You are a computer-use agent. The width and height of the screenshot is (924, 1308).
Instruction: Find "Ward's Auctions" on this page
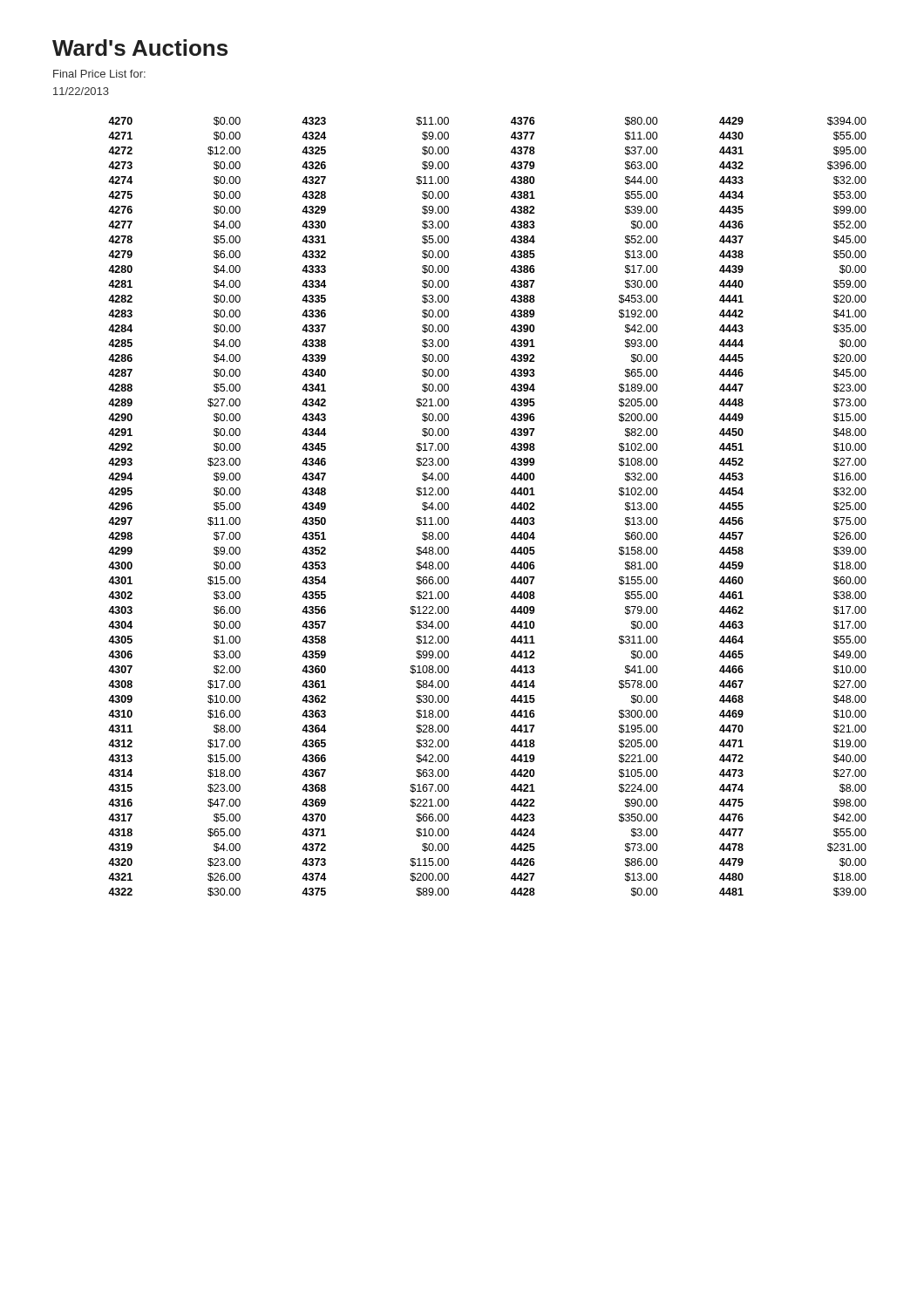140,48
